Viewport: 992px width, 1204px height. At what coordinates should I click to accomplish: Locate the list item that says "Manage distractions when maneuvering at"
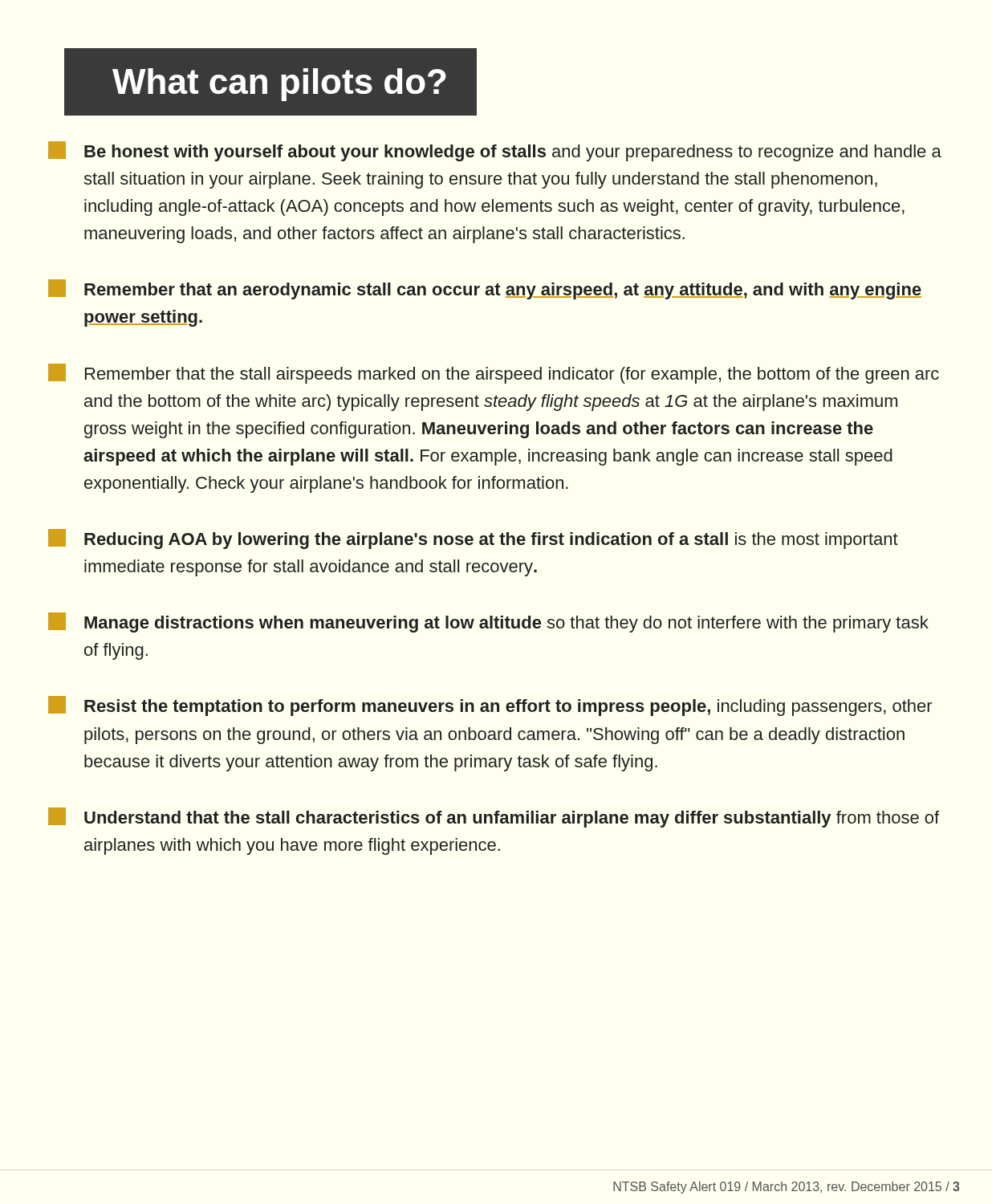point(496,637)
